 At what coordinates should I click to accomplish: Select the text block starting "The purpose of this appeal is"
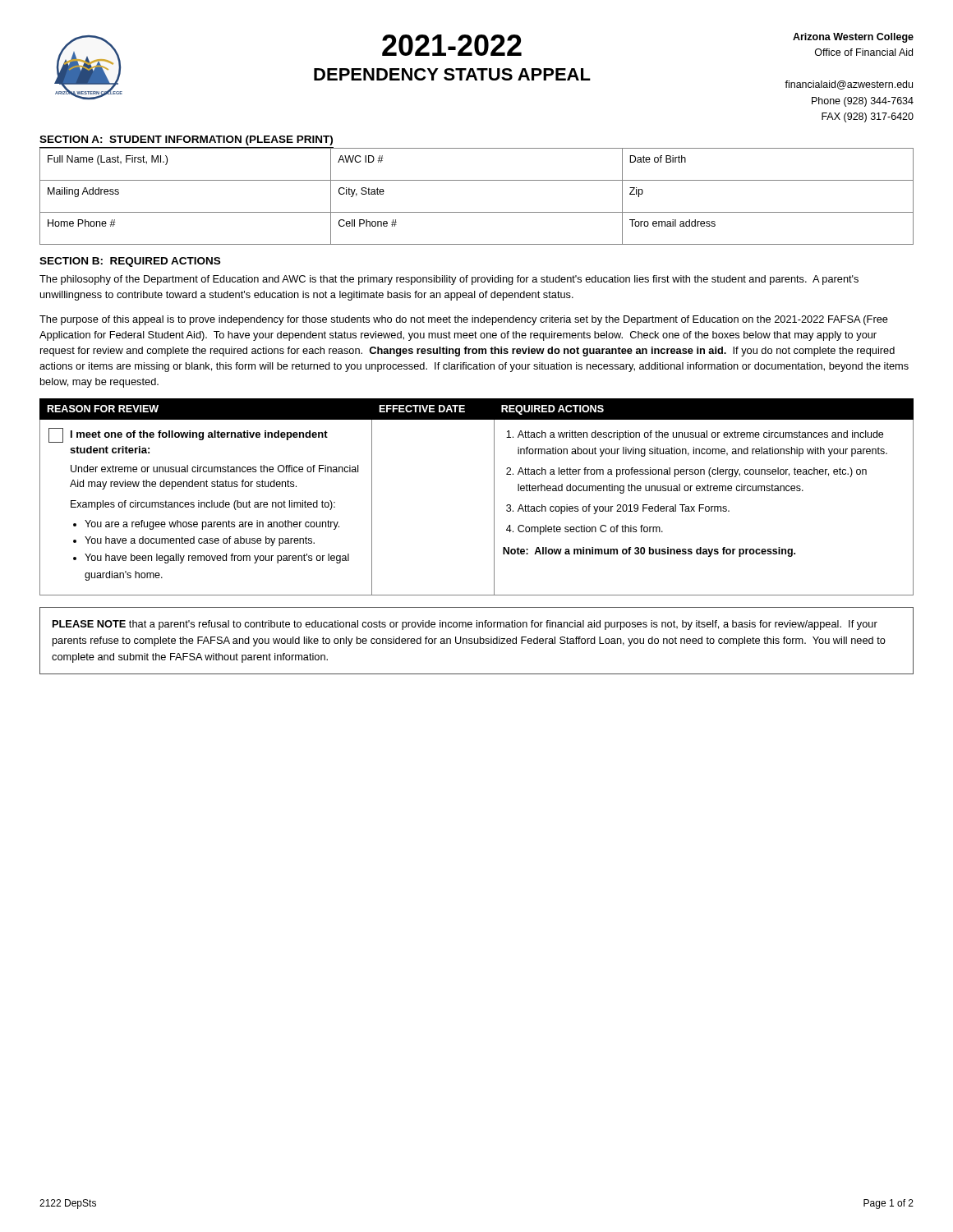[474, 350]
